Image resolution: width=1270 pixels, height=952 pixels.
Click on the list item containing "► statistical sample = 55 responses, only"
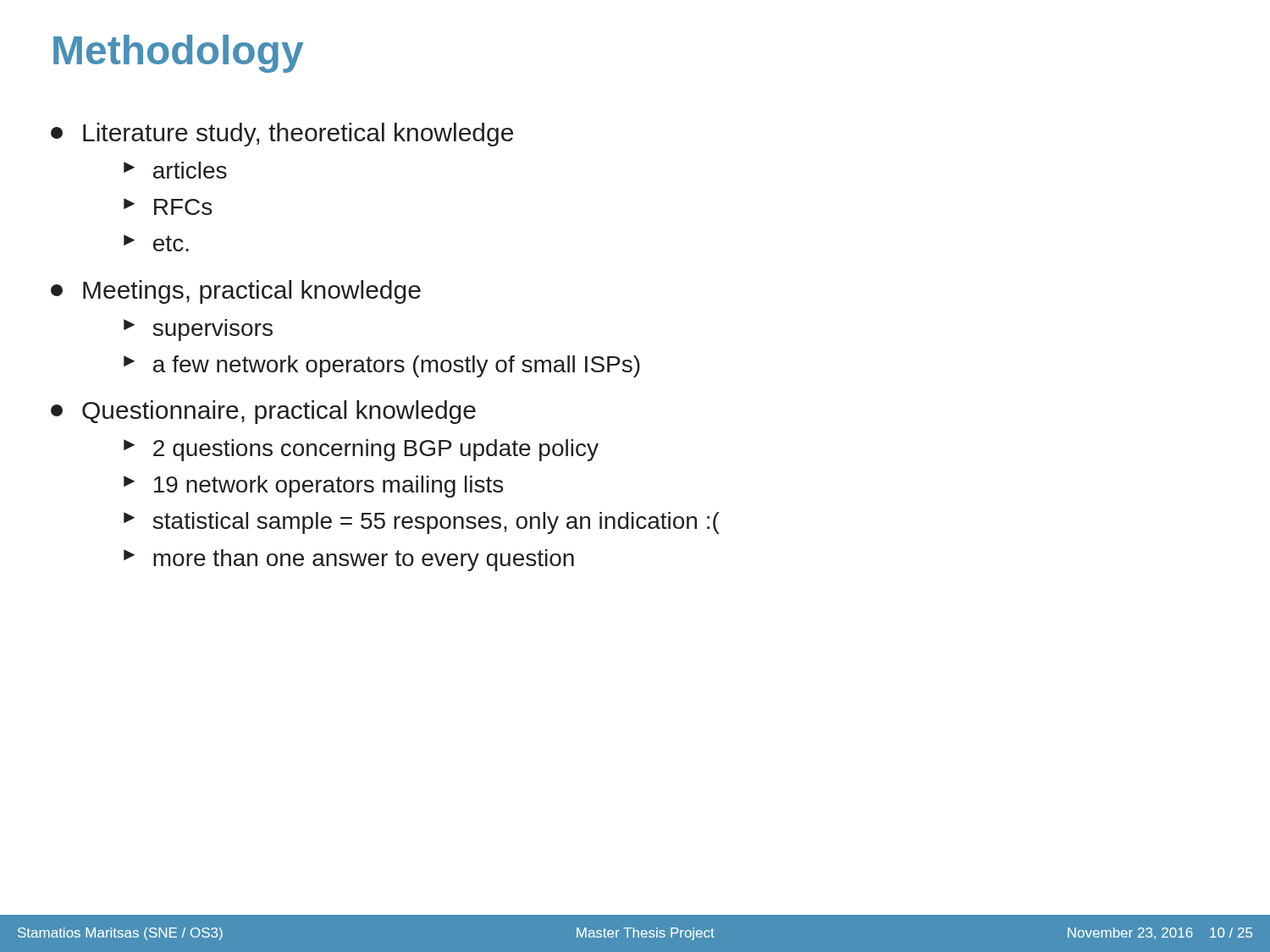420,521
